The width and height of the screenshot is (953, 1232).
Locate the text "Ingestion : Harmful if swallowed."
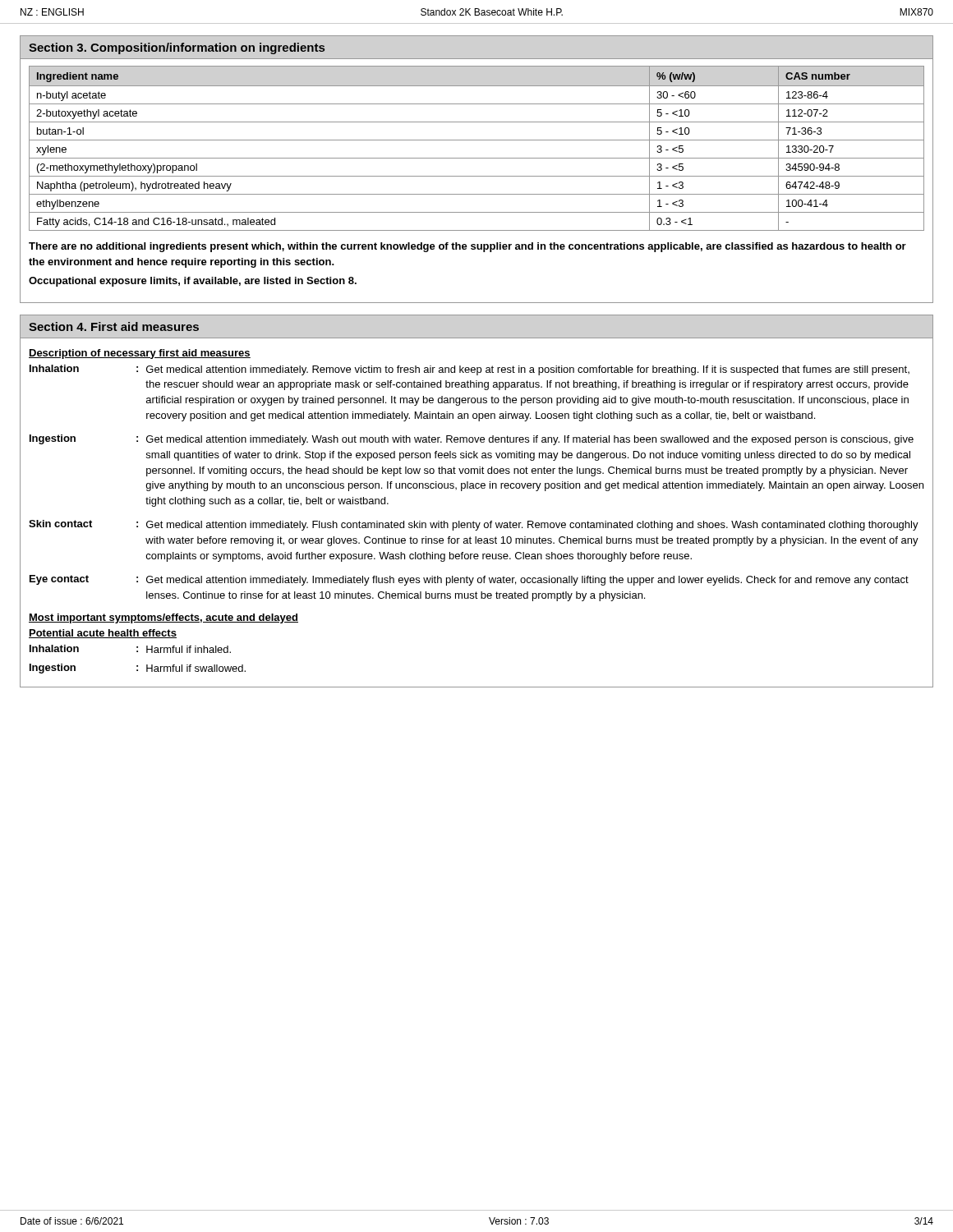click(138, 669)
